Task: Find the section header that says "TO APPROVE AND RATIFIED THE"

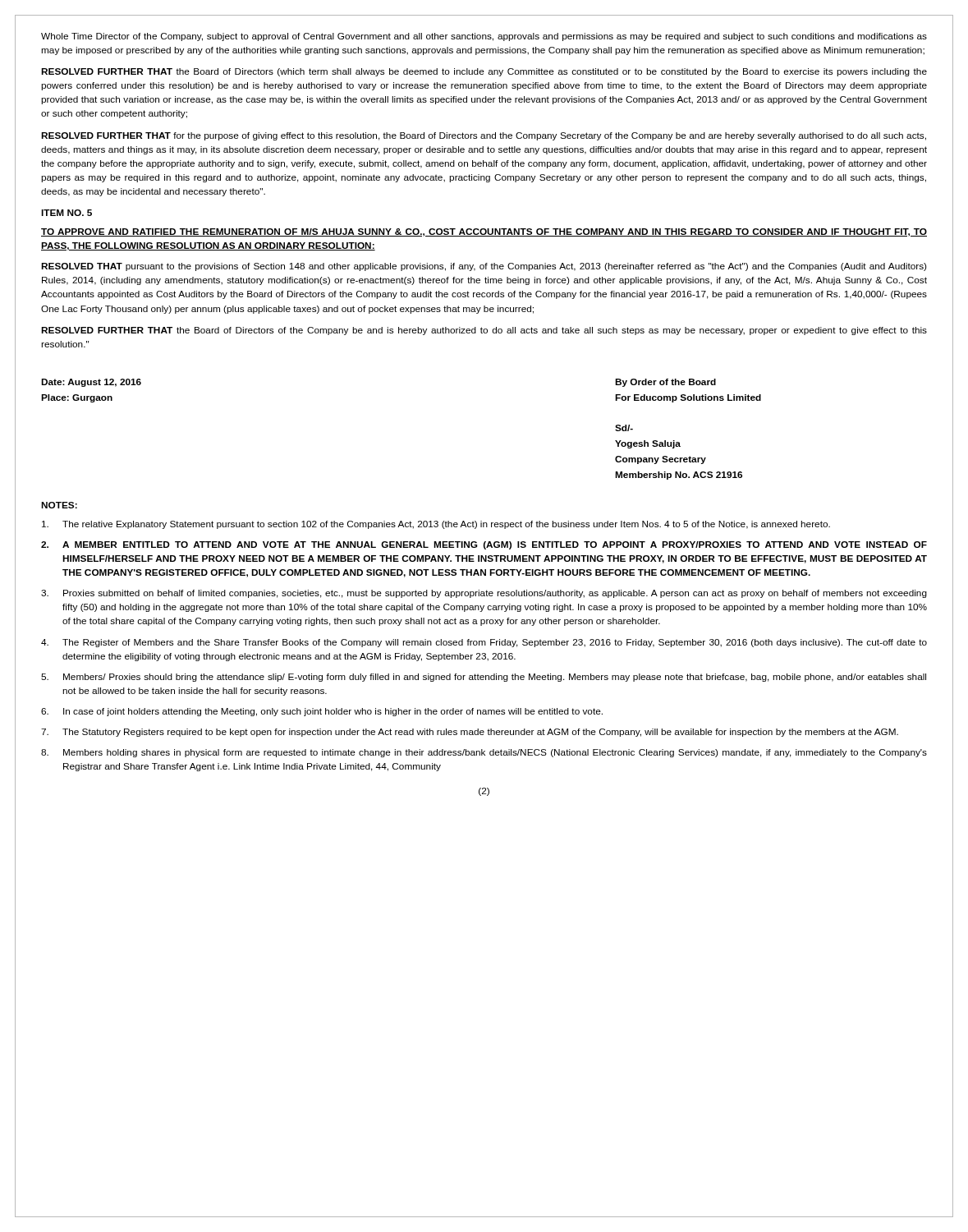Action: (x=484, y=239)
